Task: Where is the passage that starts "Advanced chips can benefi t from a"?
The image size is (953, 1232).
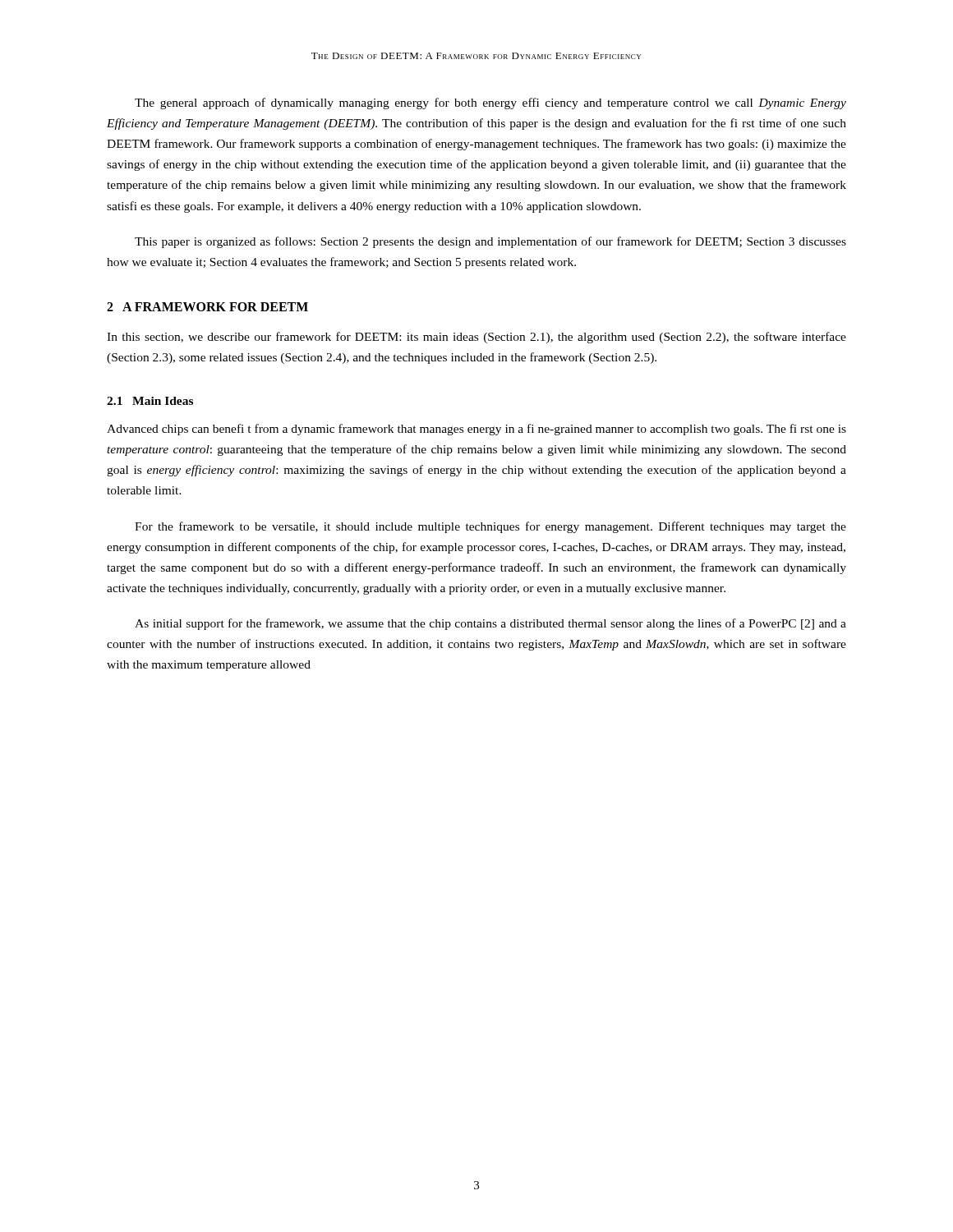Action: (476, 459)
